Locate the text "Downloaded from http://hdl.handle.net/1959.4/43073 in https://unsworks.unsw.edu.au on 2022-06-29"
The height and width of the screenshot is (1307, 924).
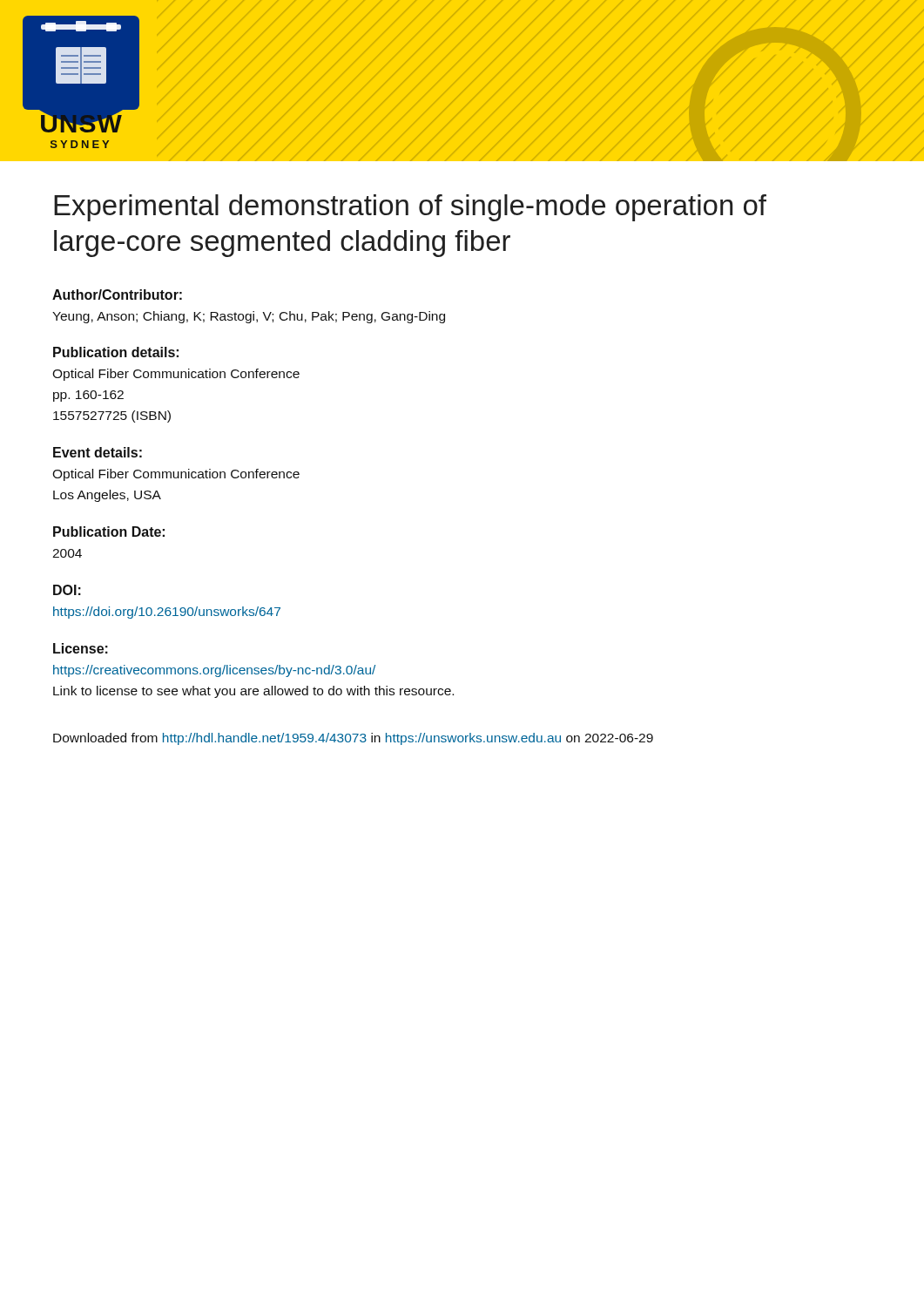pos(353,737)
